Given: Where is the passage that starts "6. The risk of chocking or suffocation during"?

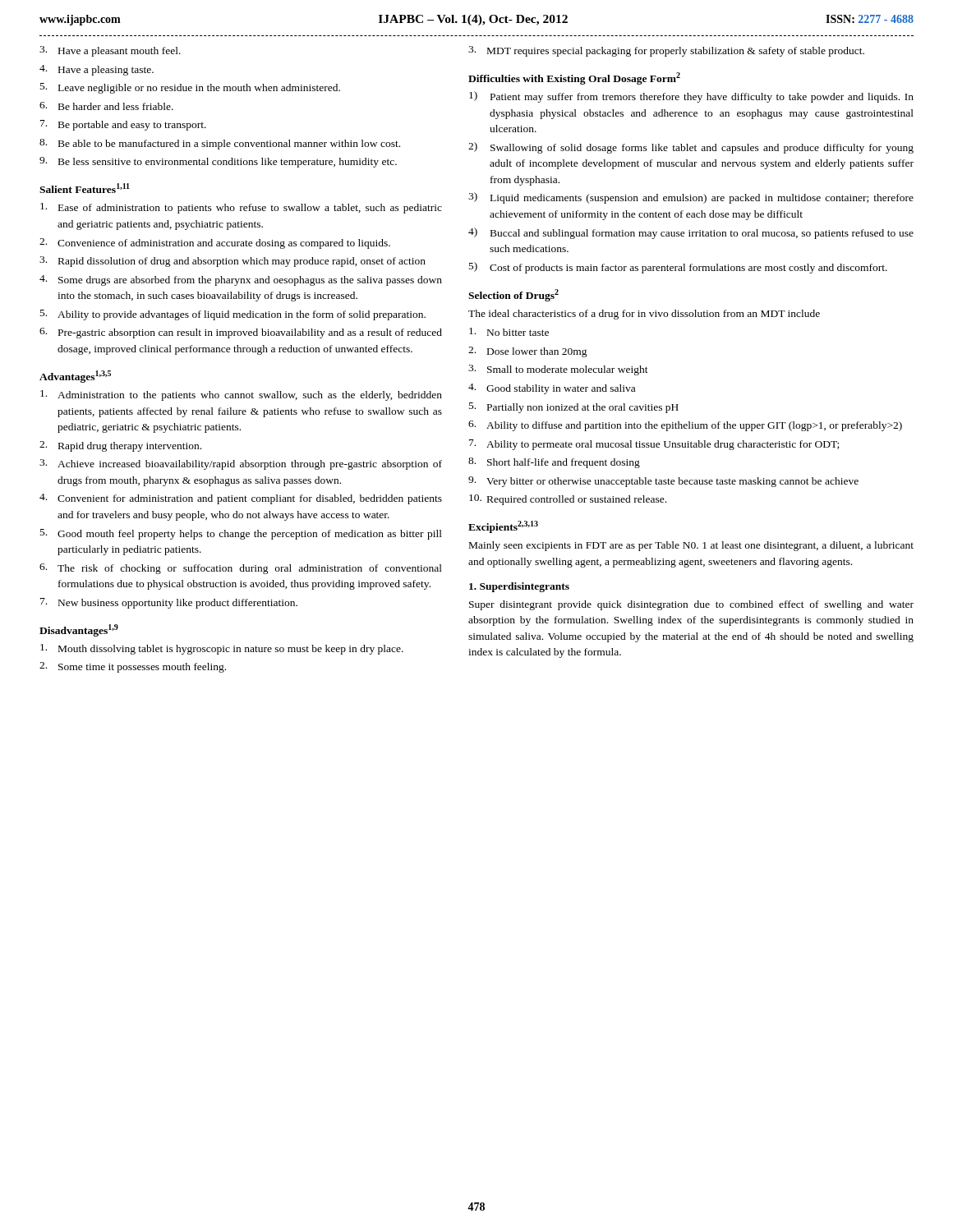Looking at the screenshot, I should coord(241,576).
